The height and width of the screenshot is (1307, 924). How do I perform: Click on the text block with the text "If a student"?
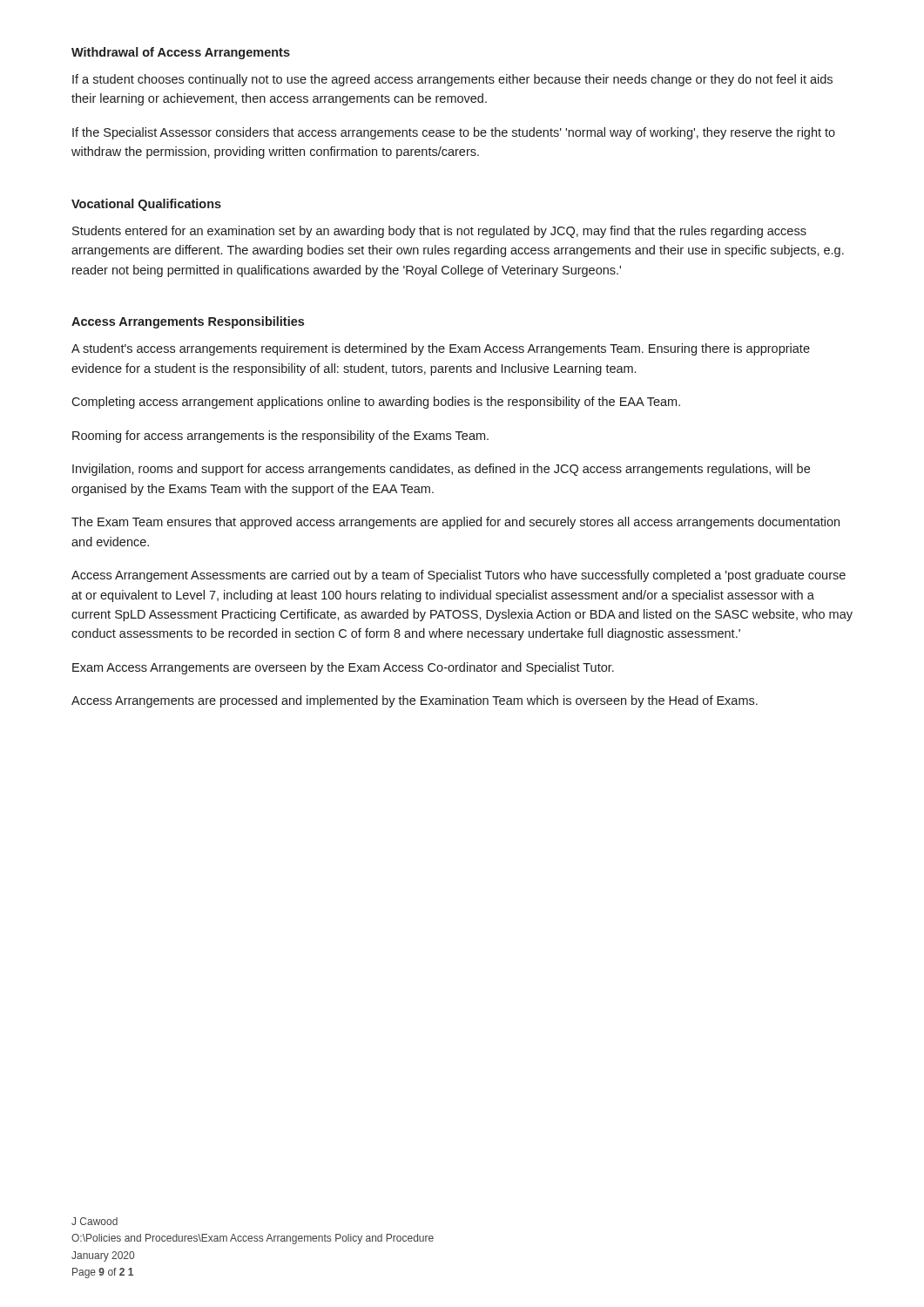(452, 89)
